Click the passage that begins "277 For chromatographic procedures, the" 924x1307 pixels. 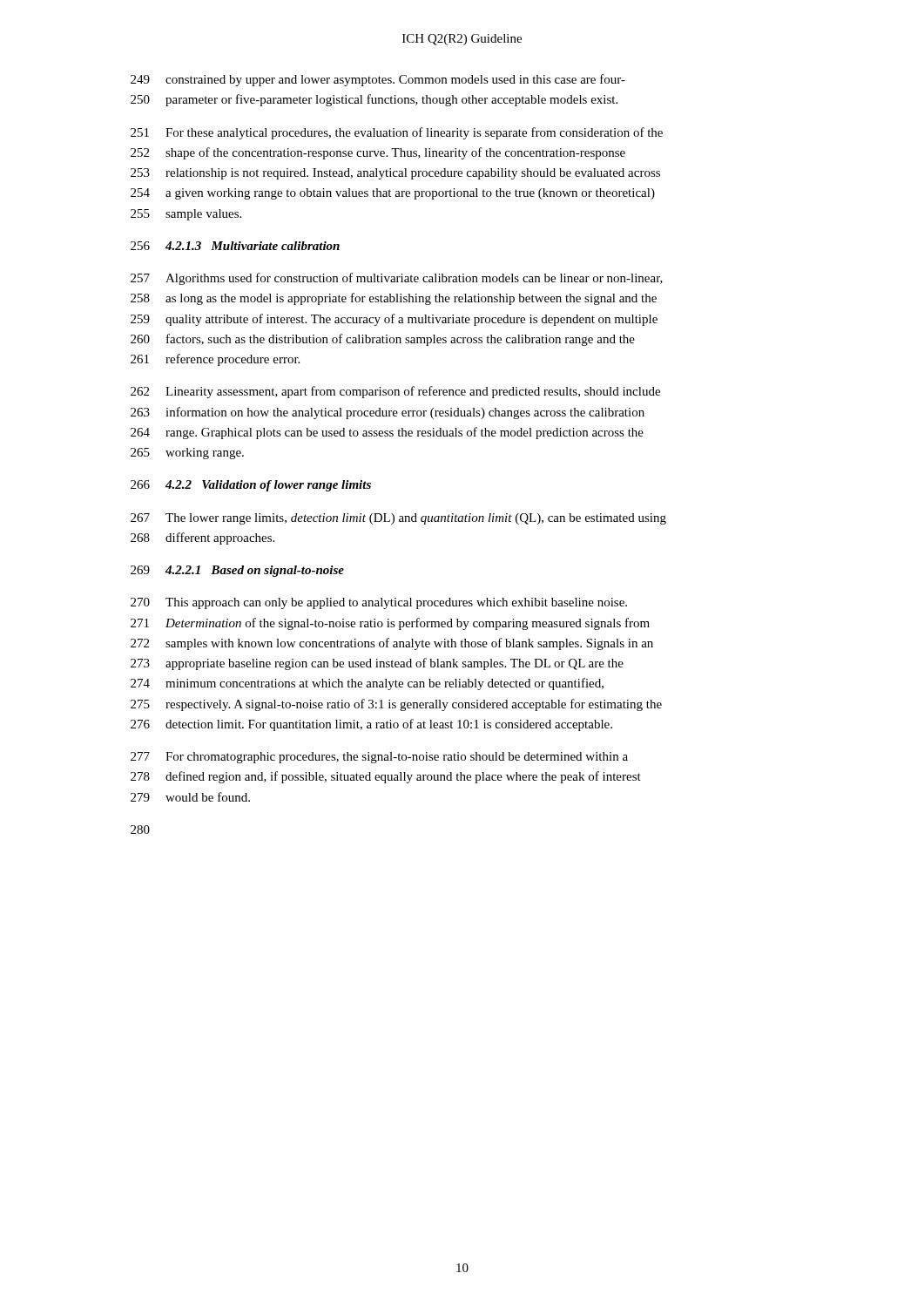[x=475, y=777]
